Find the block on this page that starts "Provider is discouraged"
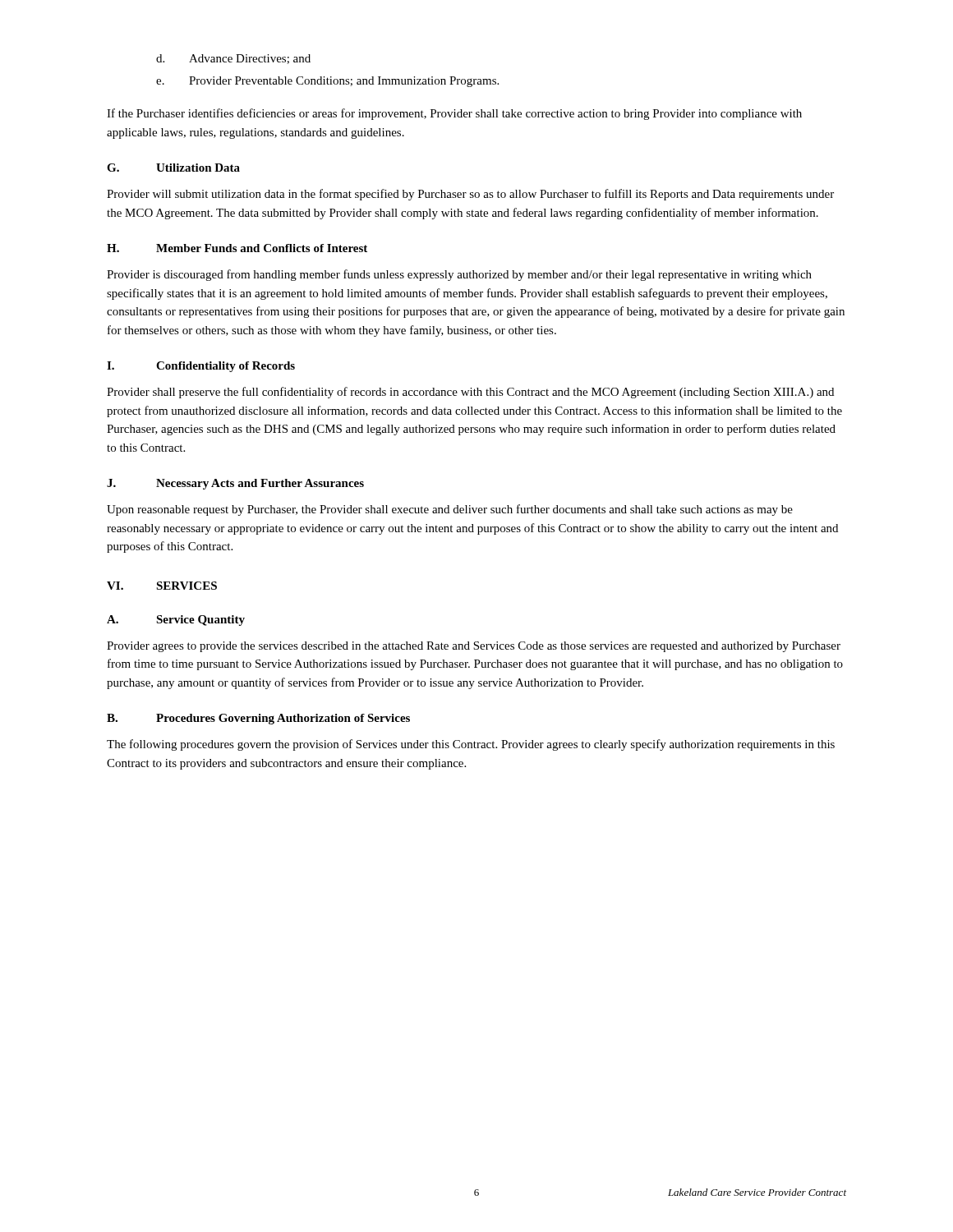 [476, 302]
